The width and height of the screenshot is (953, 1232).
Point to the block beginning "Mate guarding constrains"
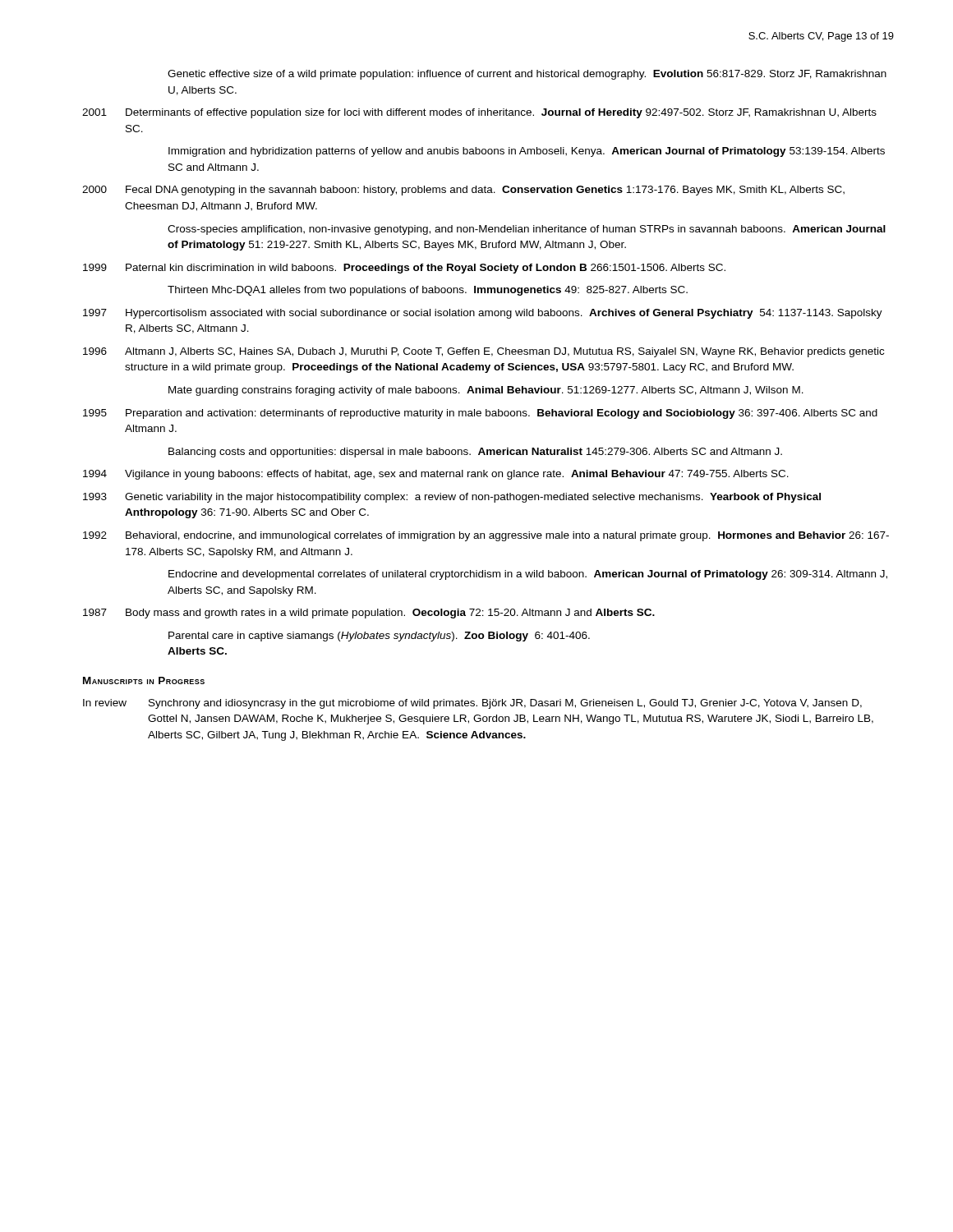pos(488,390)
